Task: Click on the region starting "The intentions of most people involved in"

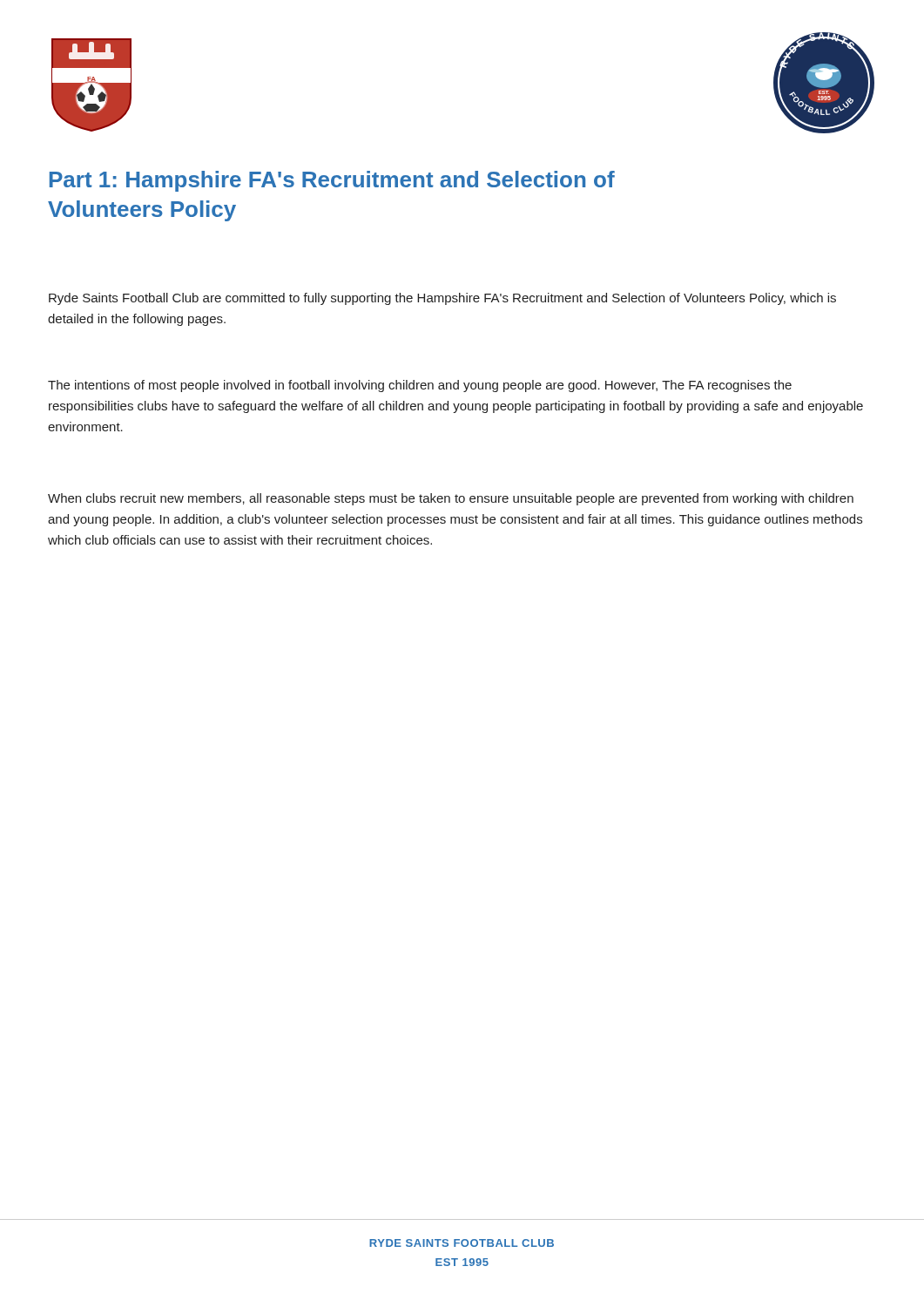Action: pos(456,406)
